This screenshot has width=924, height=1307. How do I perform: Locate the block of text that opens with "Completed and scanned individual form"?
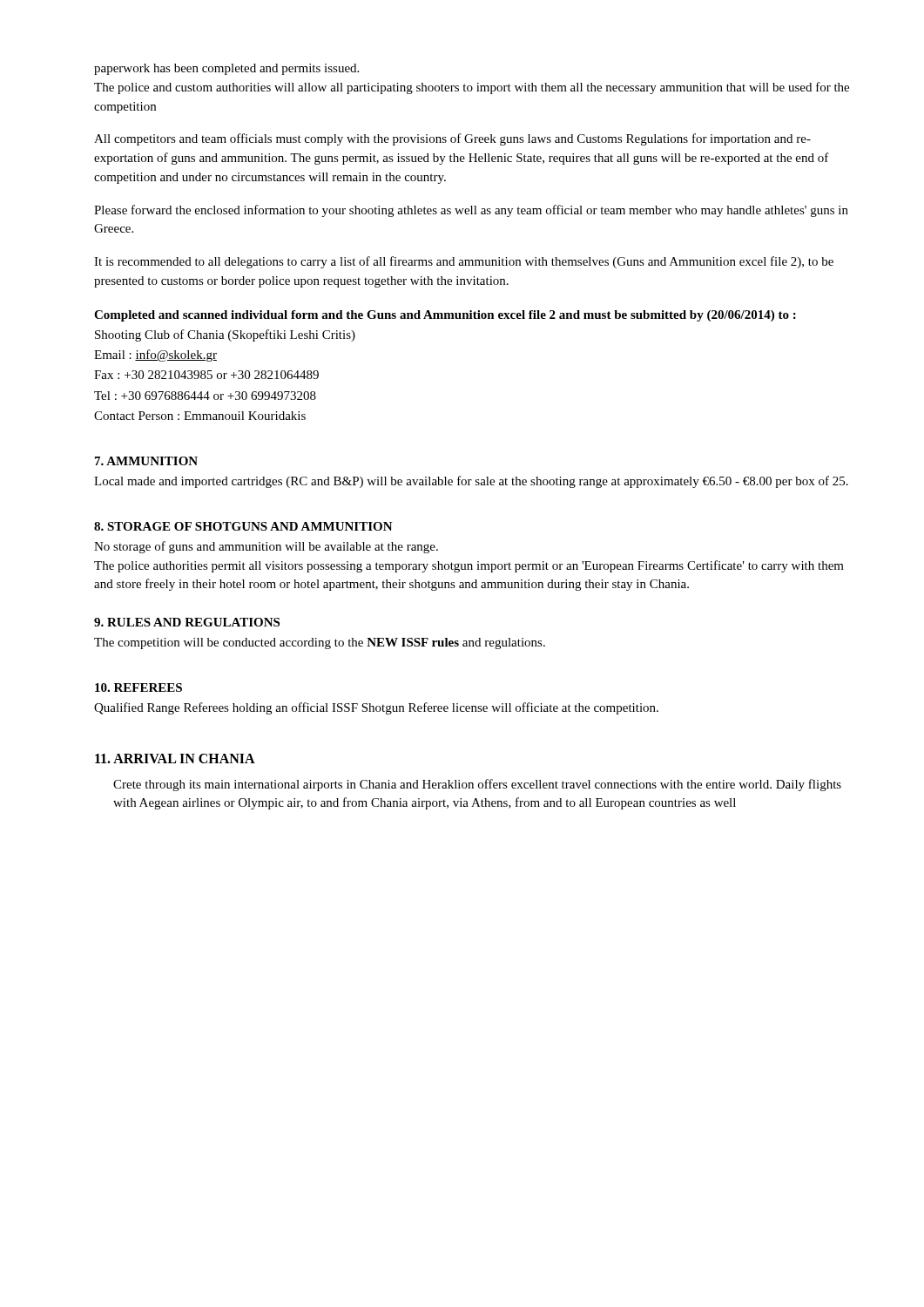point(445,316)
